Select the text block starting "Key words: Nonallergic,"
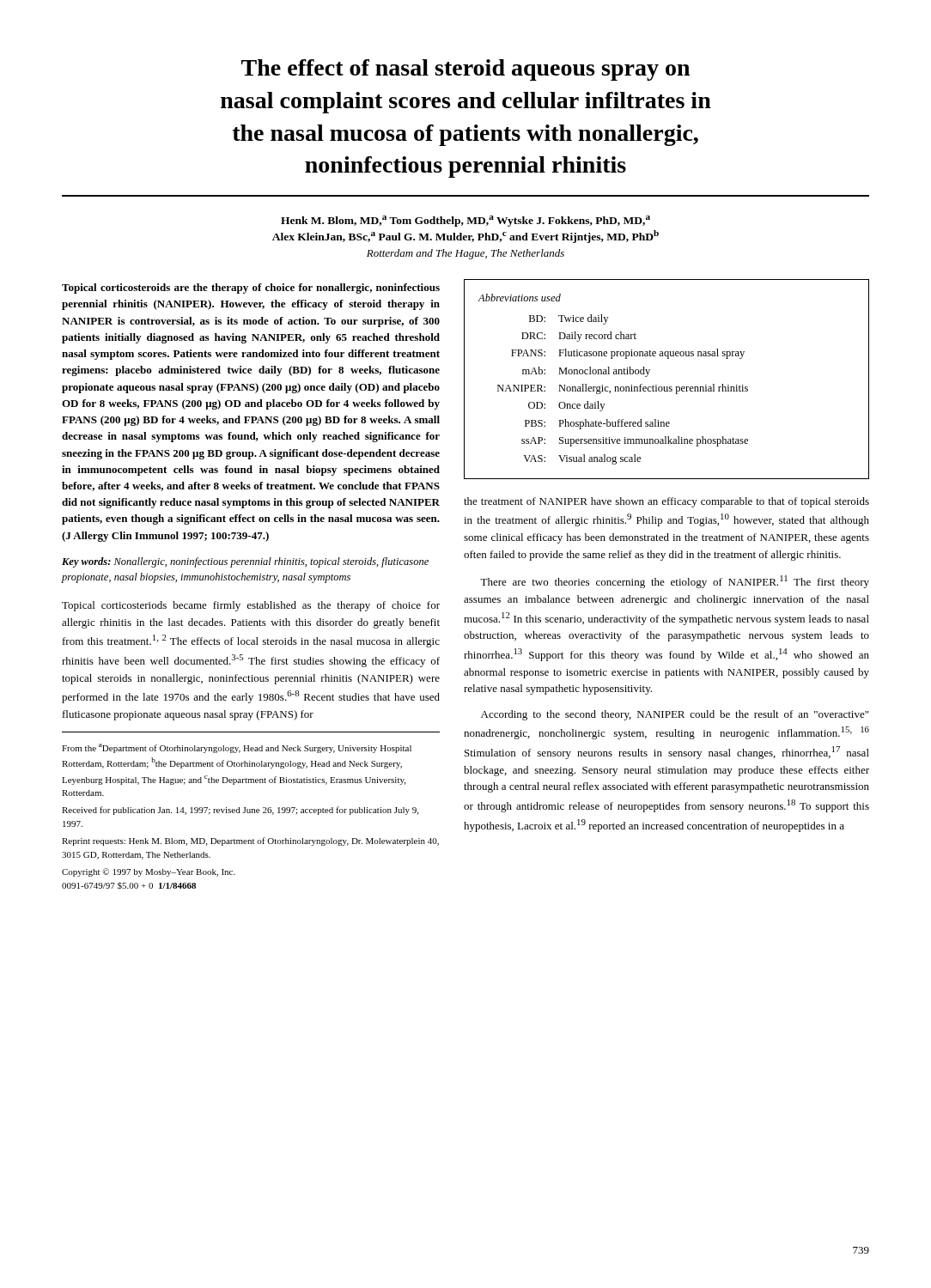931x1288 pixels. coord(245,569)
